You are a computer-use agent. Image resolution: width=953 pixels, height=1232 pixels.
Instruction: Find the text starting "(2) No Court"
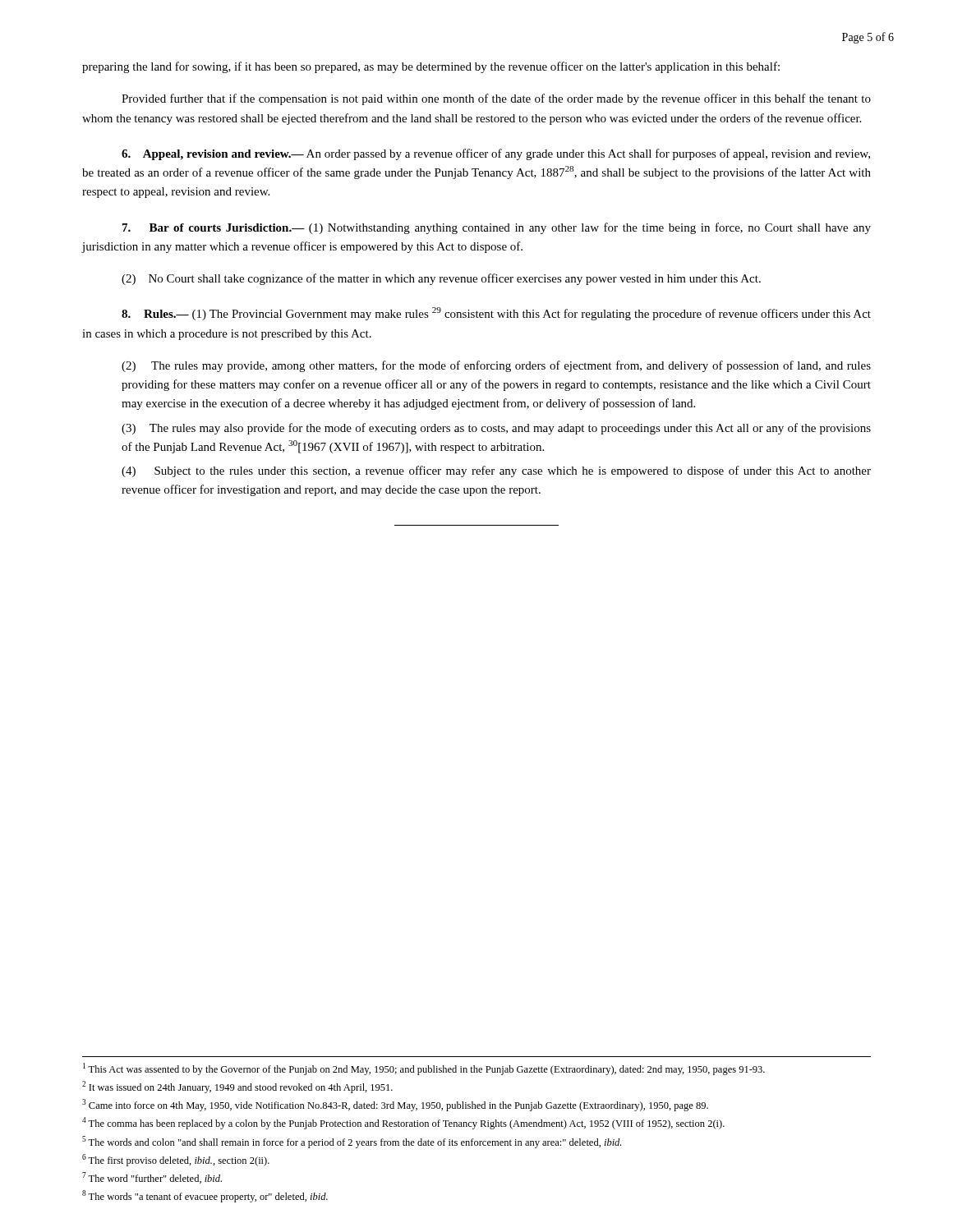(x=441, y=278)
